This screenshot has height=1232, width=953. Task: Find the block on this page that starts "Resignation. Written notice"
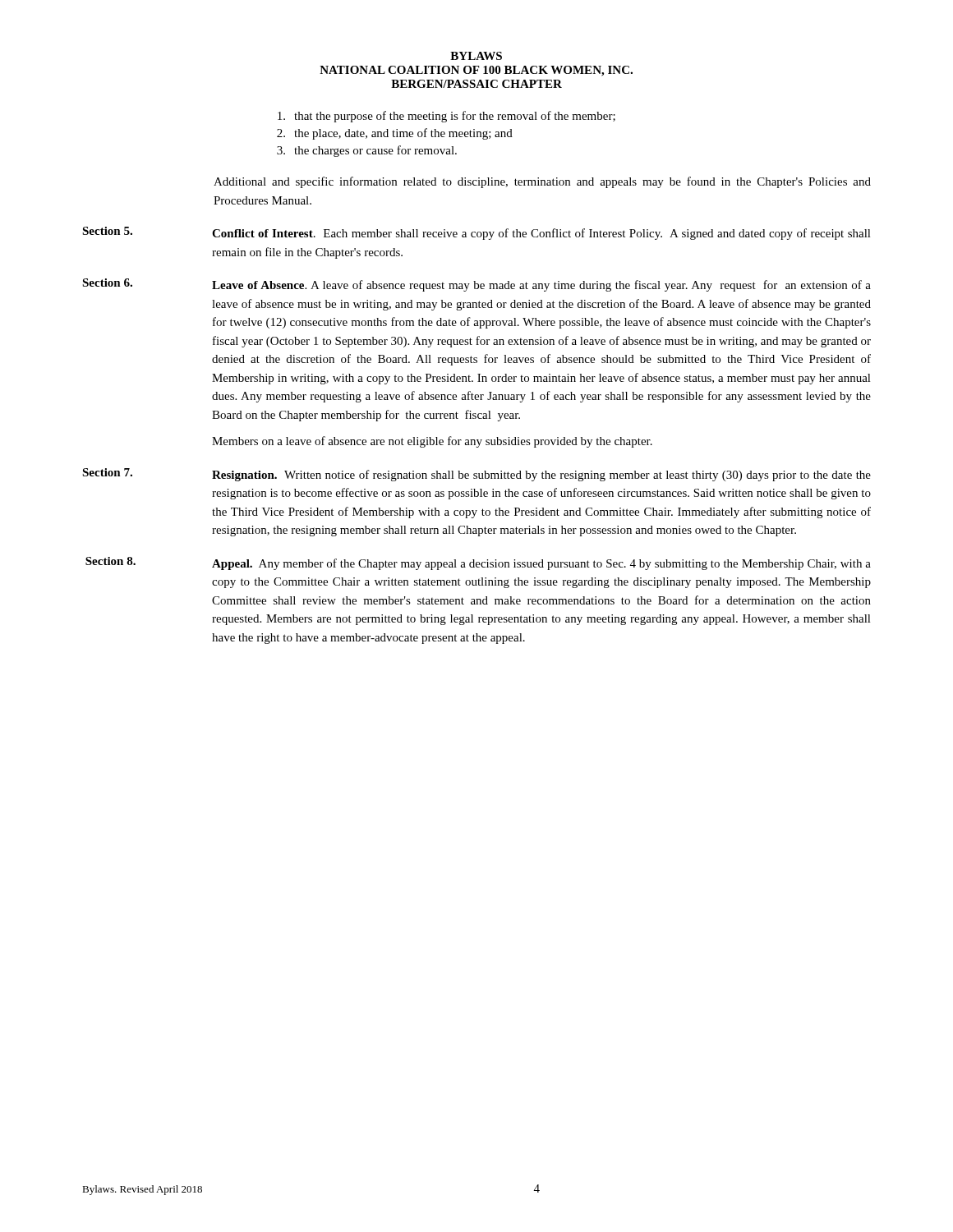(x=541, y=502)
